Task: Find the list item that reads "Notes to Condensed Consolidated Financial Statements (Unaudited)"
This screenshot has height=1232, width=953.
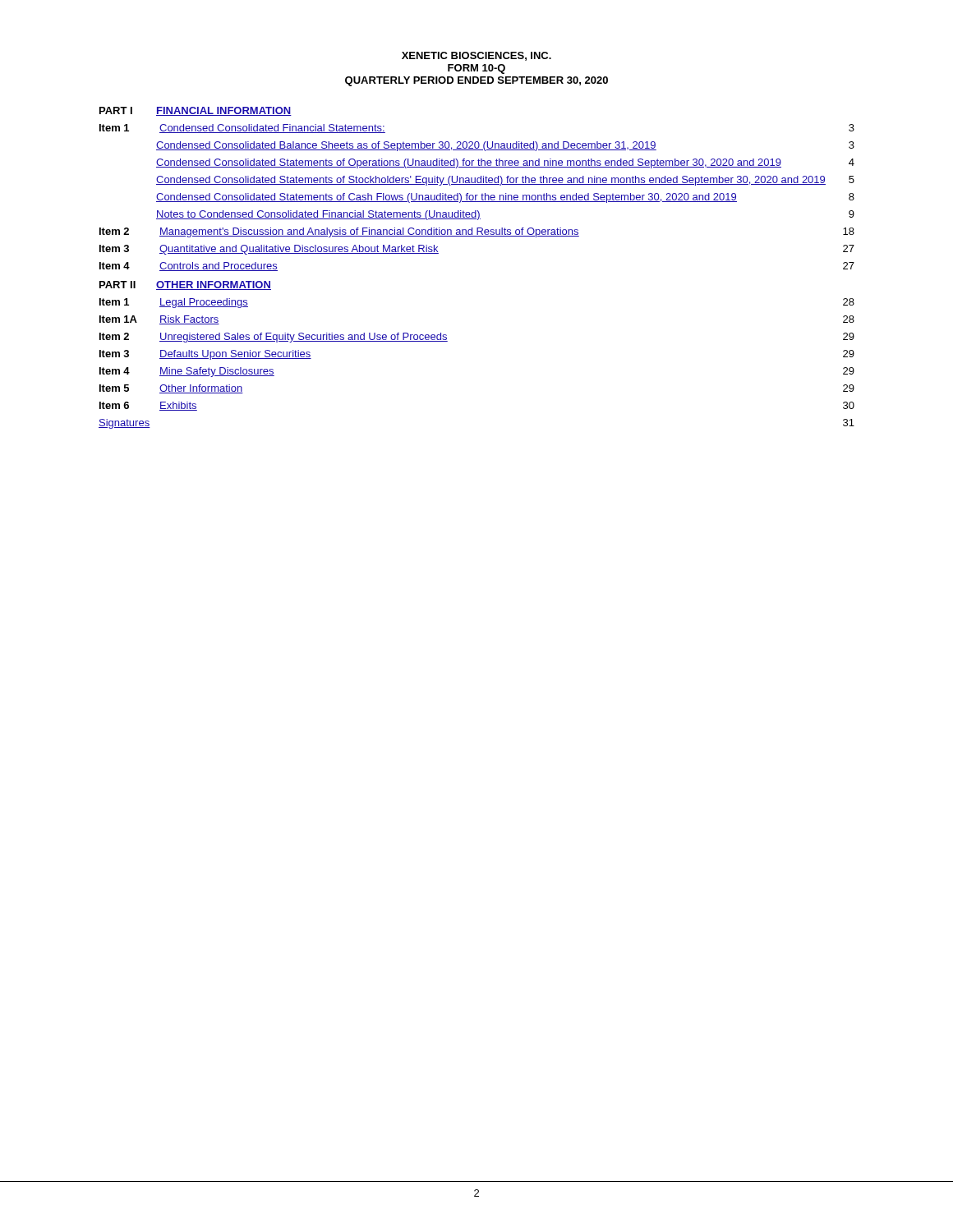Action: click(x=318, y=215)
